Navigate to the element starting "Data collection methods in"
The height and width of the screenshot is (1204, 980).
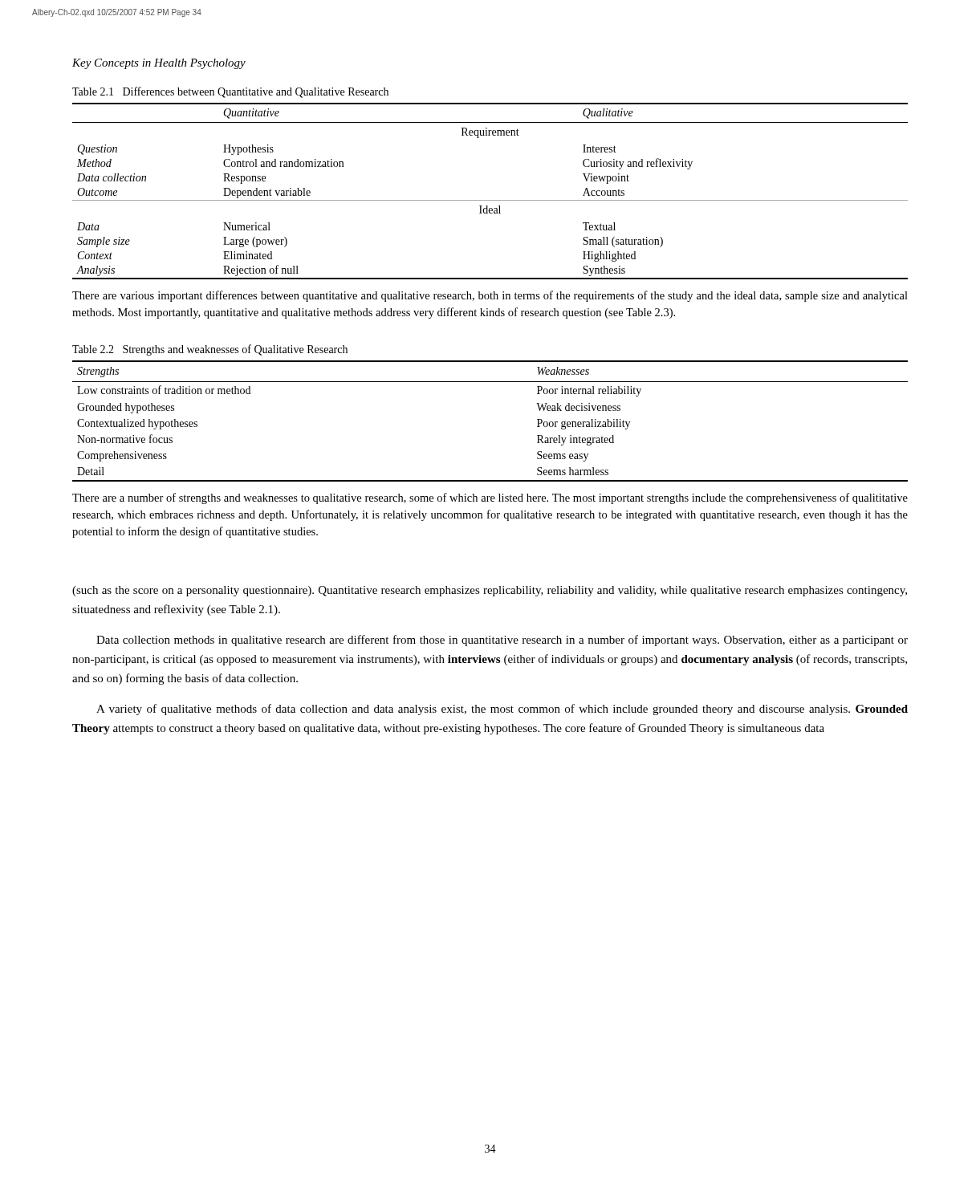pyautogui.click(x=490, y=659)
